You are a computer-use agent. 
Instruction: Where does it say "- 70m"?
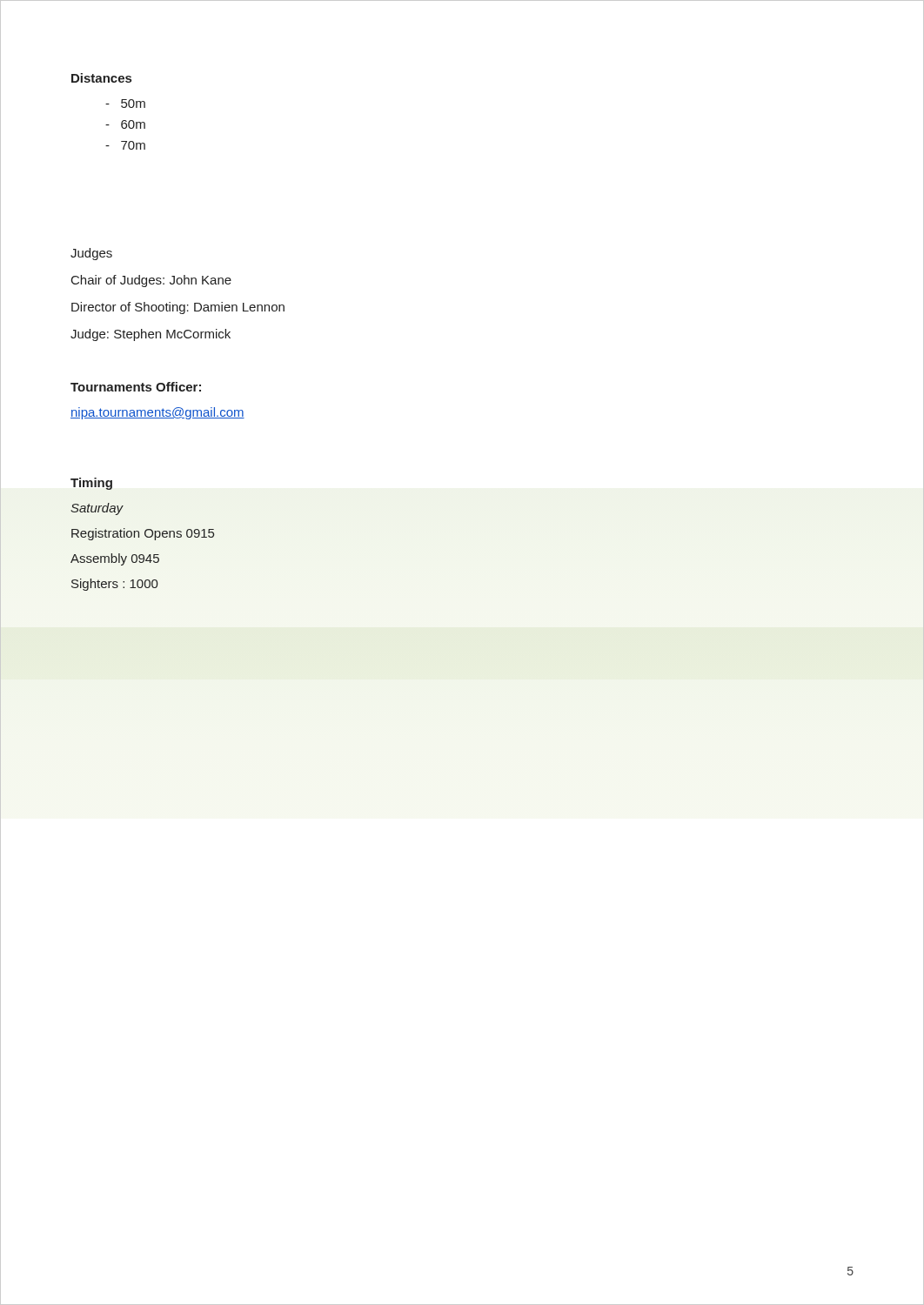[126, 145]
